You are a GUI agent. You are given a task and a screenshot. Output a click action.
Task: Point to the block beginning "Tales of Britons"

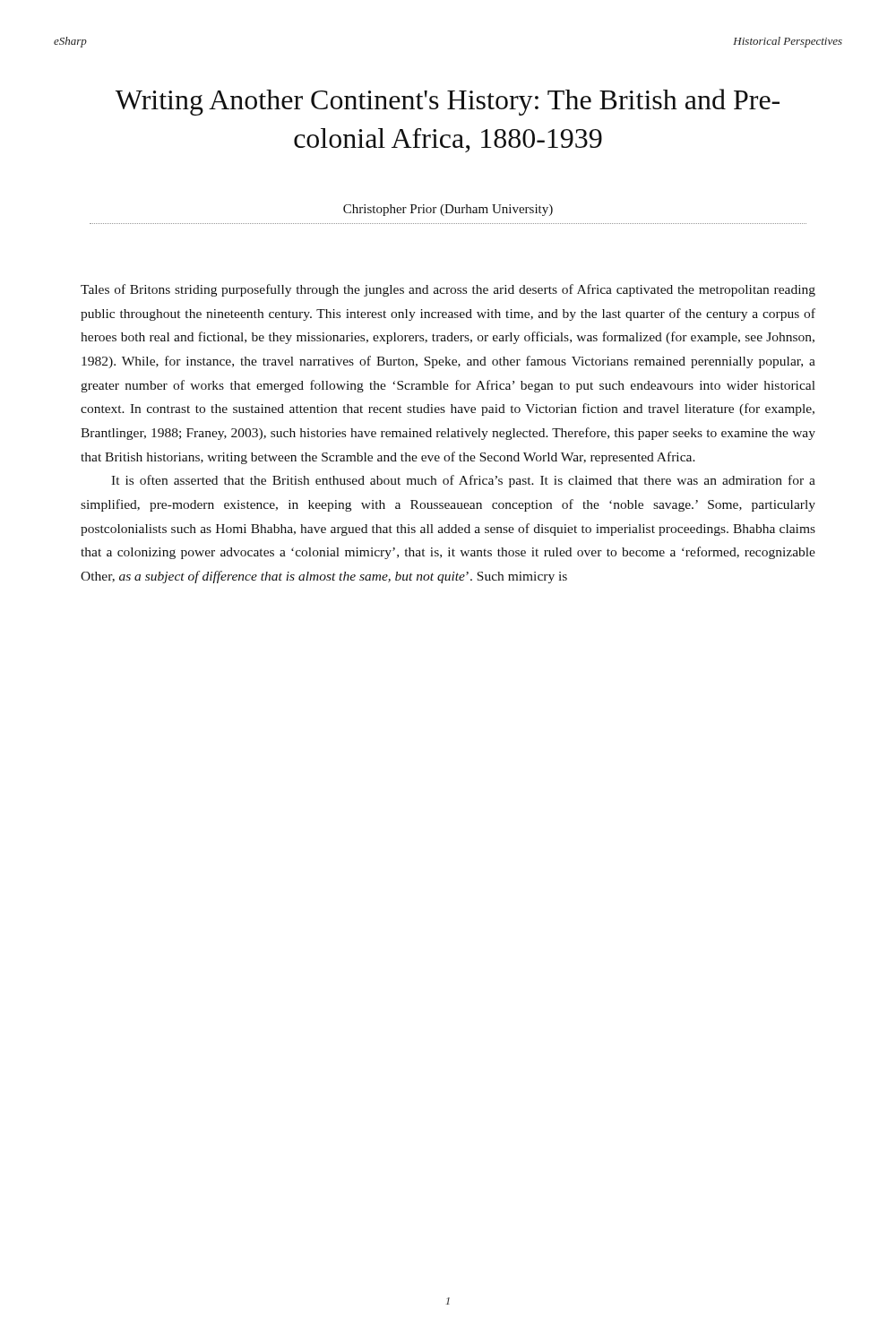click(x=448, y=373)
